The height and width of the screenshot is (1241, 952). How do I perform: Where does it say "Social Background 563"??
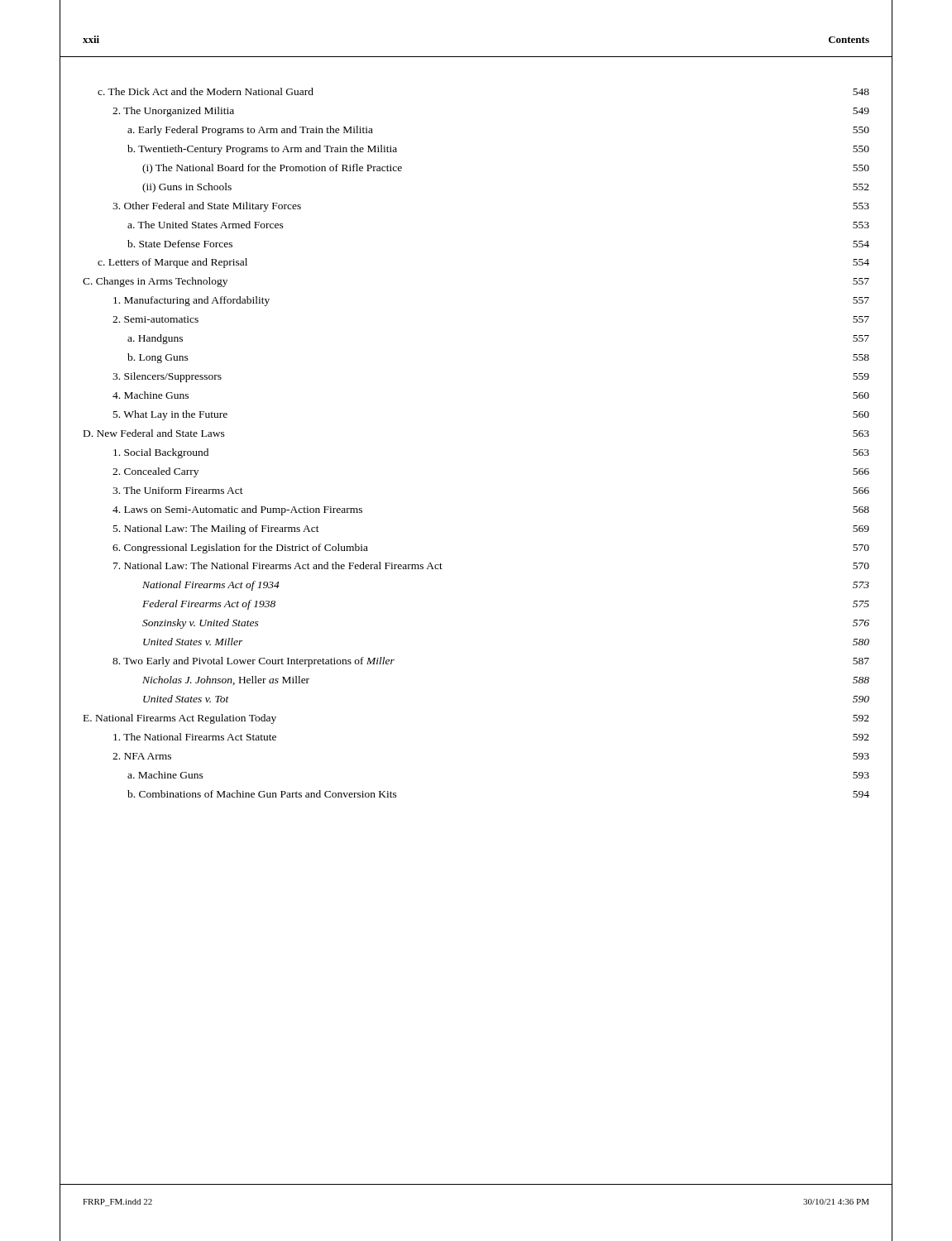pos(158,452)
